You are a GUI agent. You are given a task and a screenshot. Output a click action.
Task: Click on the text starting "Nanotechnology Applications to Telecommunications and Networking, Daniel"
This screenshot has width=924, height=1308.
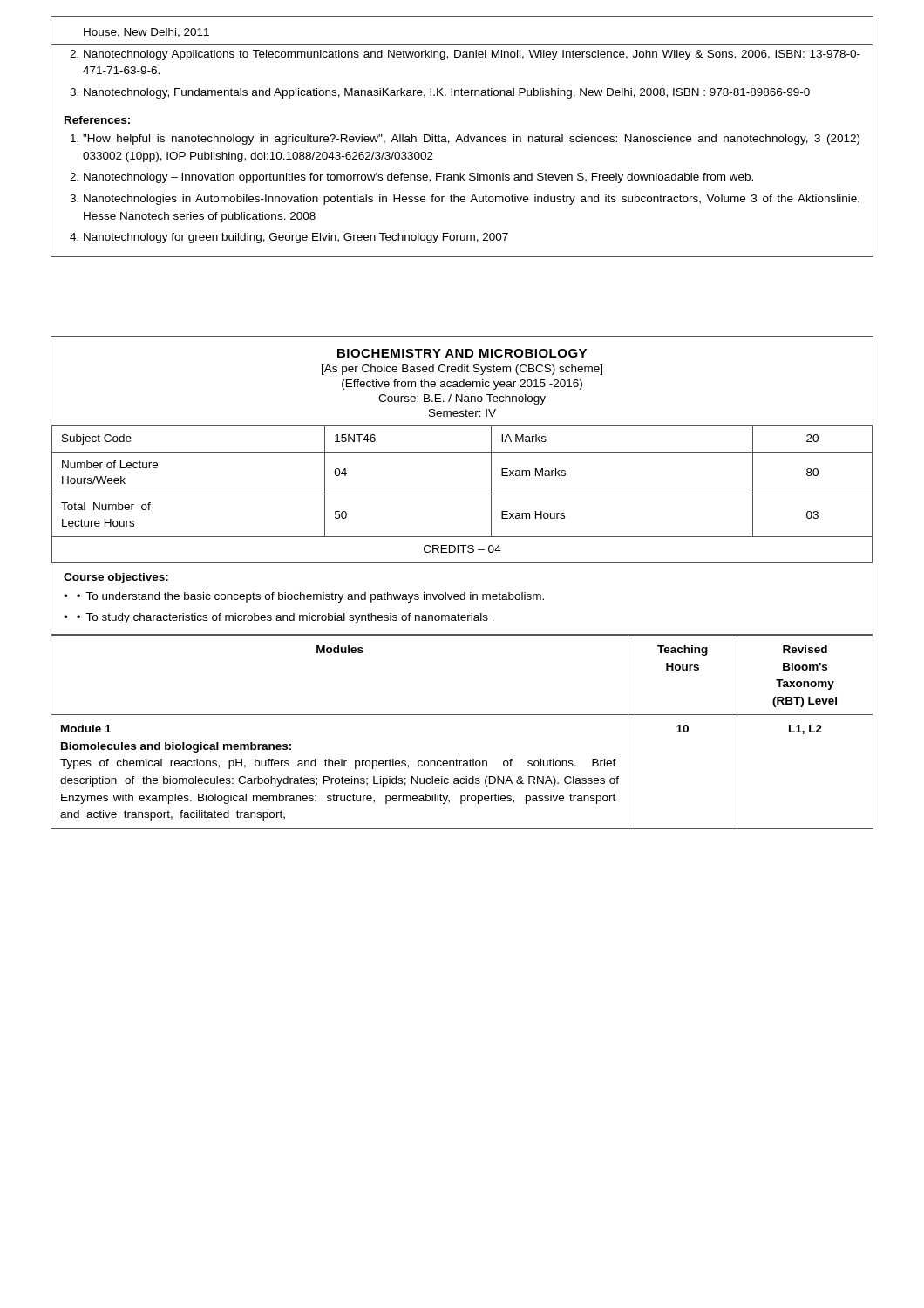pyautogui.click(x=472, y=62)
